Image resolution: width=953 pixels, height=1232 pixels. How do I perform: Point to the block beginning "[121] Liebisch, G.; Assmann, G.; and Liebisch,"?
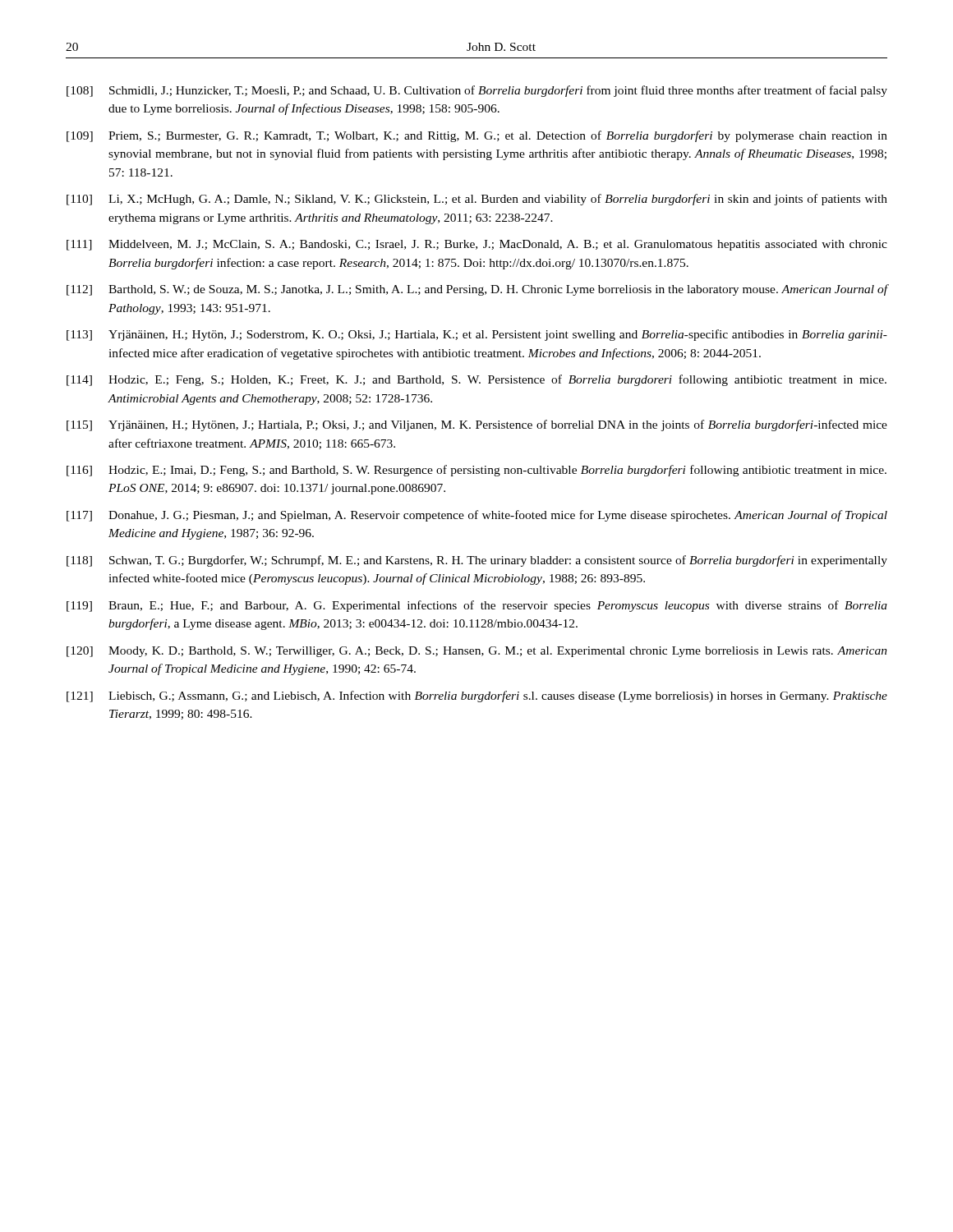[x=476, y=705]
